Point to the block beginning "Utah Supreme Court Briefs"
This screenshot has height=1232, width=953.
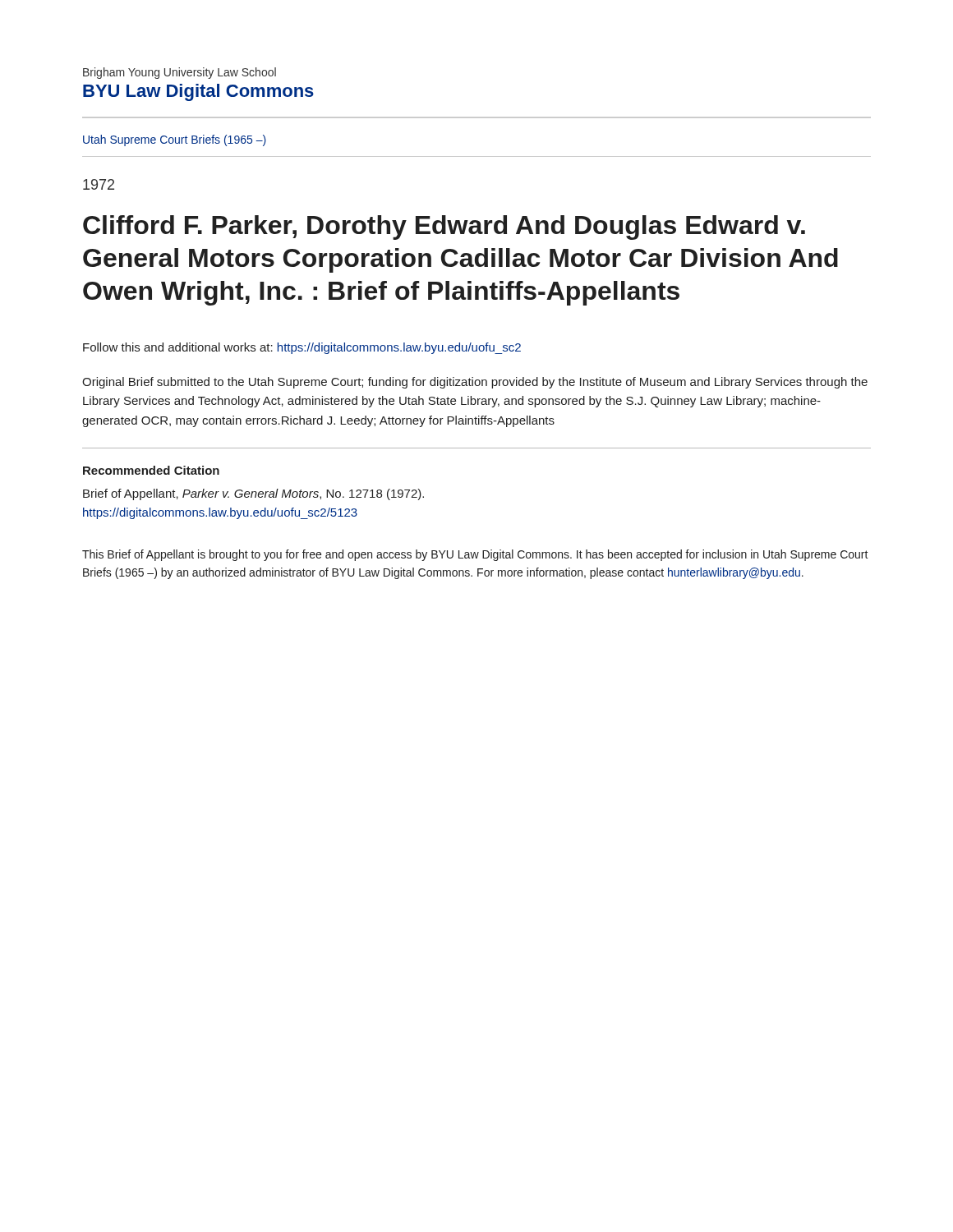click(174, 140)
